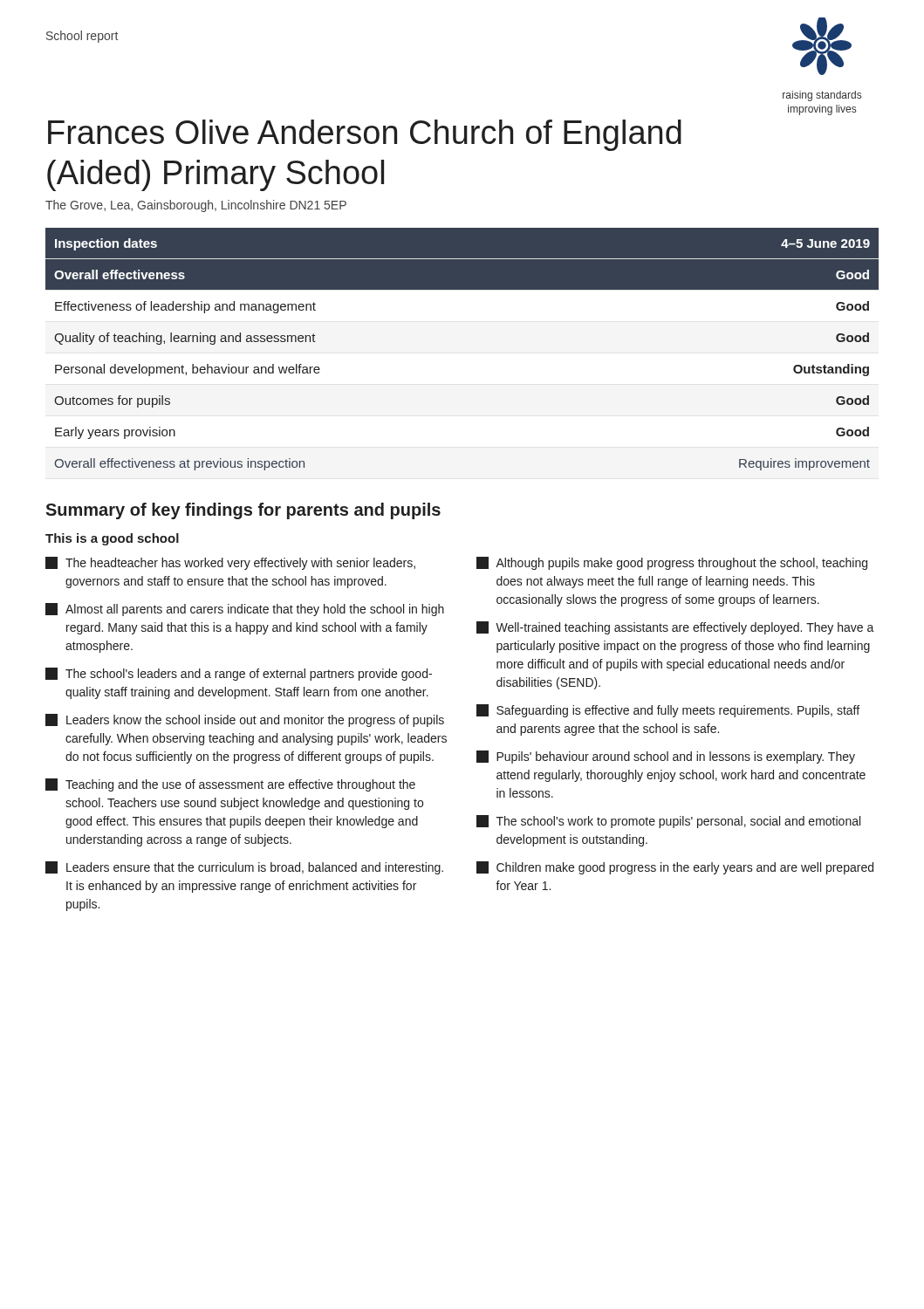This screenshot has height=1309, width=924.
Task: Find the block on this page that starts "Almost all parents and carers"
Action: pos(247,628)
